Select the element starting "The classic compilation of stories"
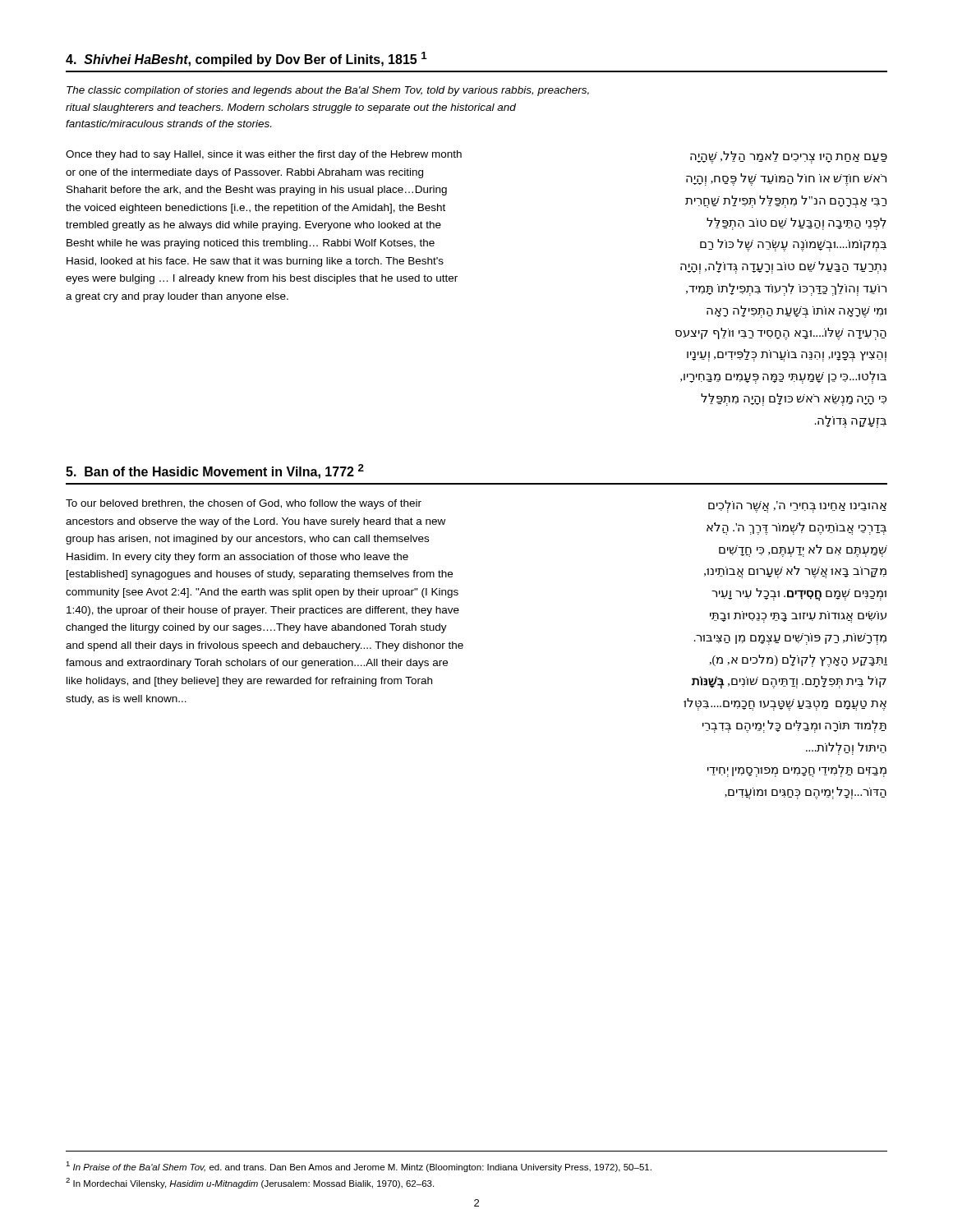The width and height of the screenshot is (953, 1232). coord(328,107)
